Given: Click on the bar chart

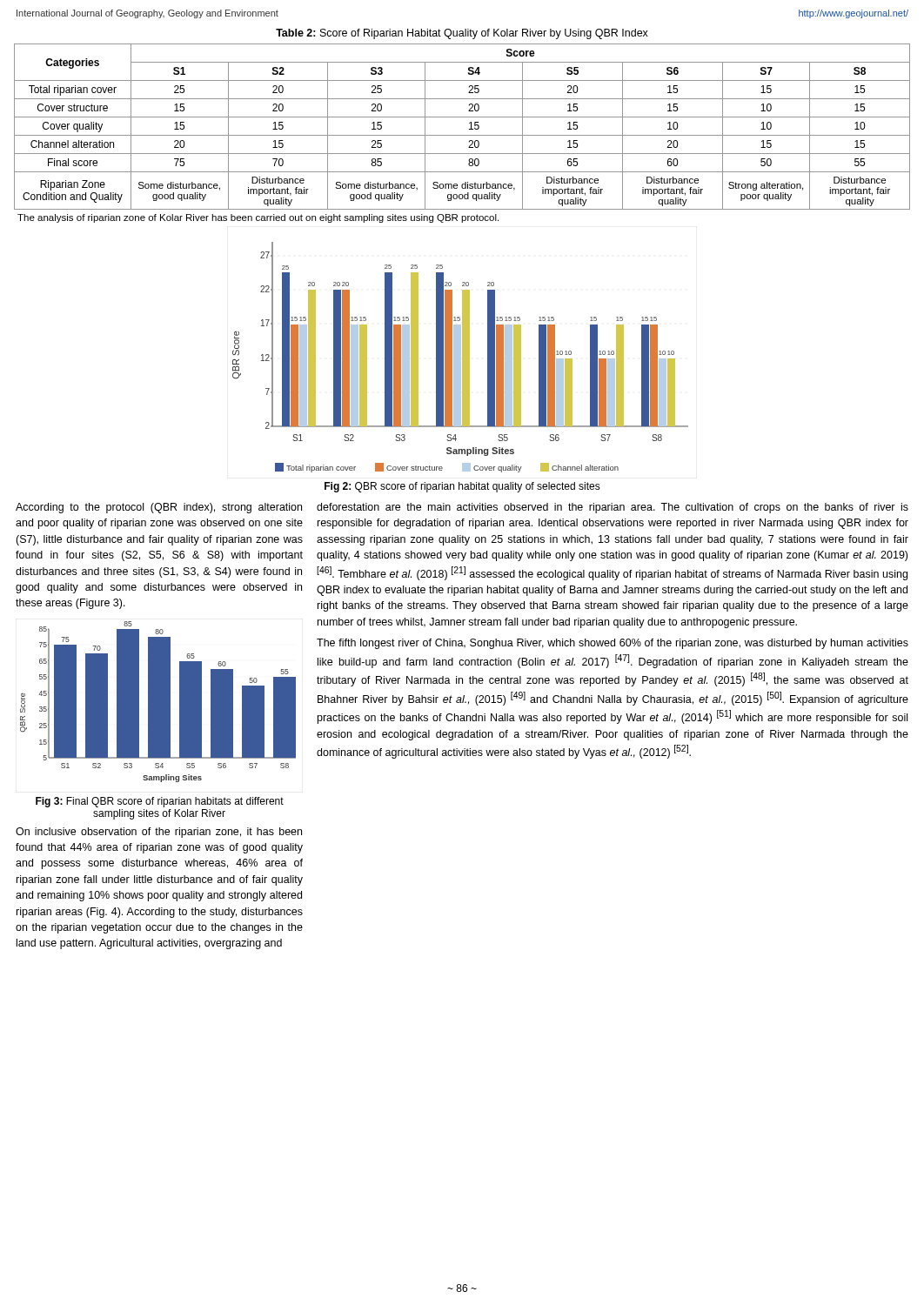Looking at the screenshot, I should tap(159, 705).
